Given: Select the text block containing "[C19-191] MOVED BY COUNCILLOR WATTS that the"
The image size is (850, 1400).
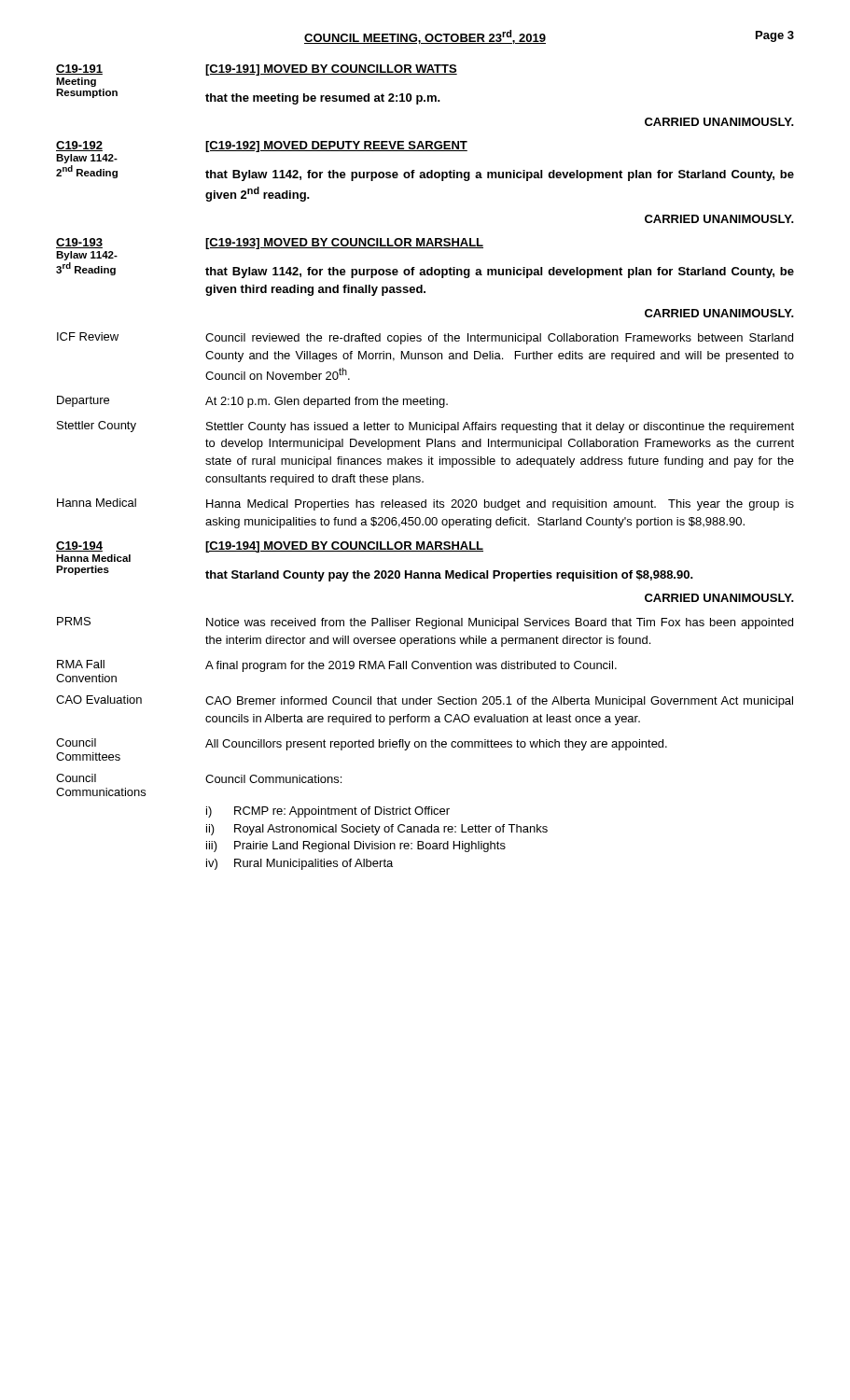Looking at the screenshot, I should [x=331, y=70].
